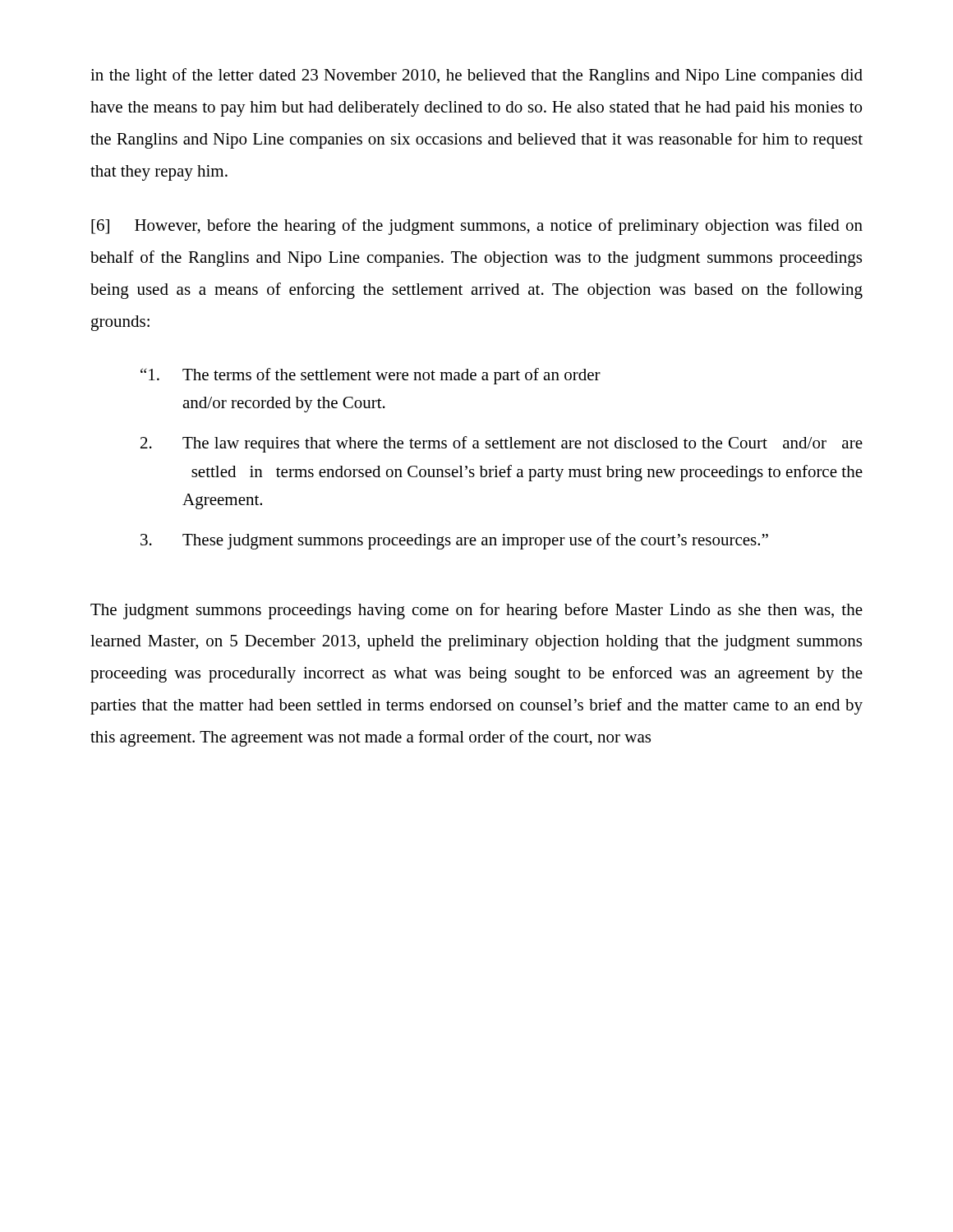Click the passage that begins "“1. The terms of the settlement were"
This screenshot has height=1232, width=953.
[501, 389]
